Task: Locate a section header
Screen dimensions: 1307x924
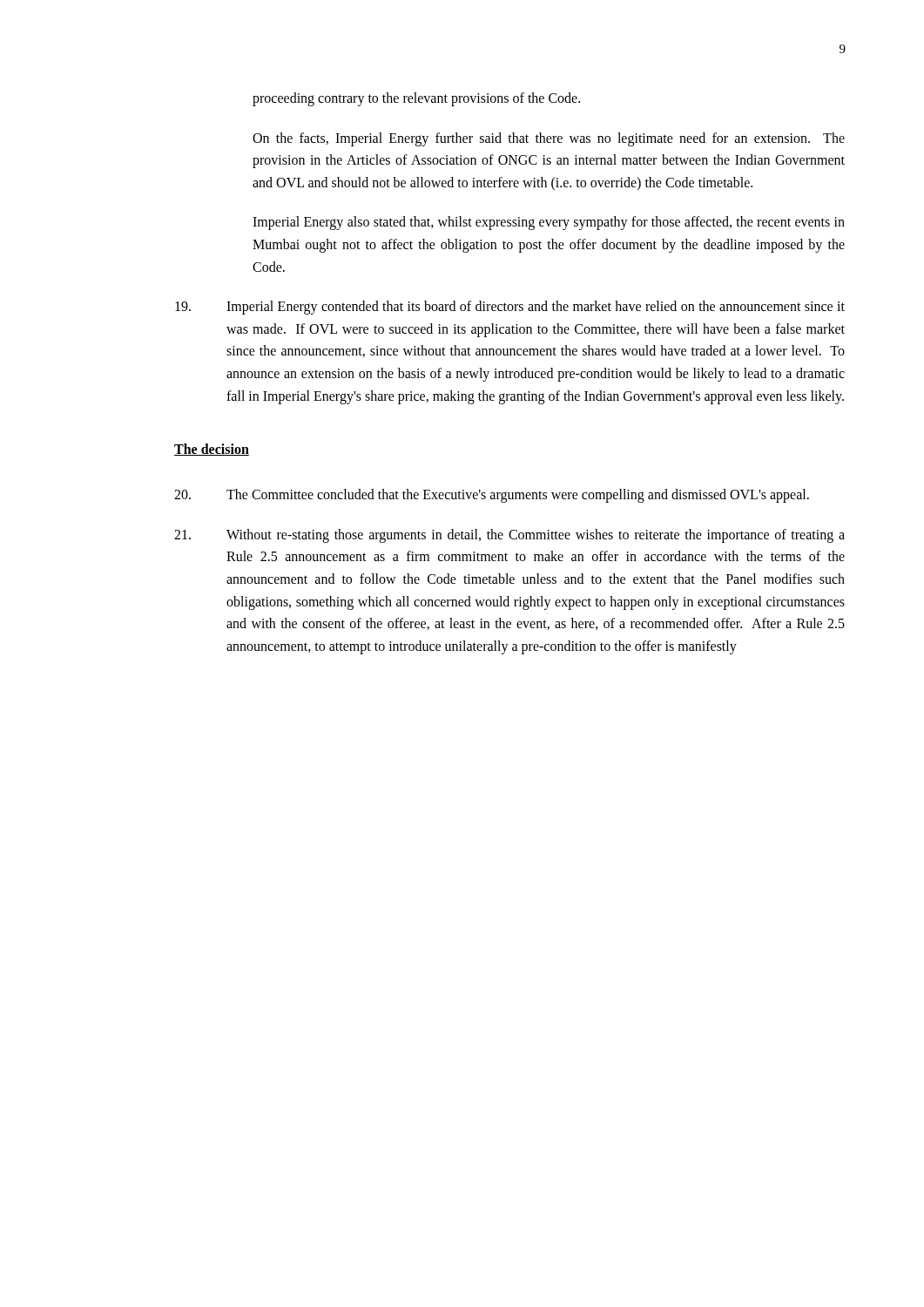Action: click(x=212, y=449)
